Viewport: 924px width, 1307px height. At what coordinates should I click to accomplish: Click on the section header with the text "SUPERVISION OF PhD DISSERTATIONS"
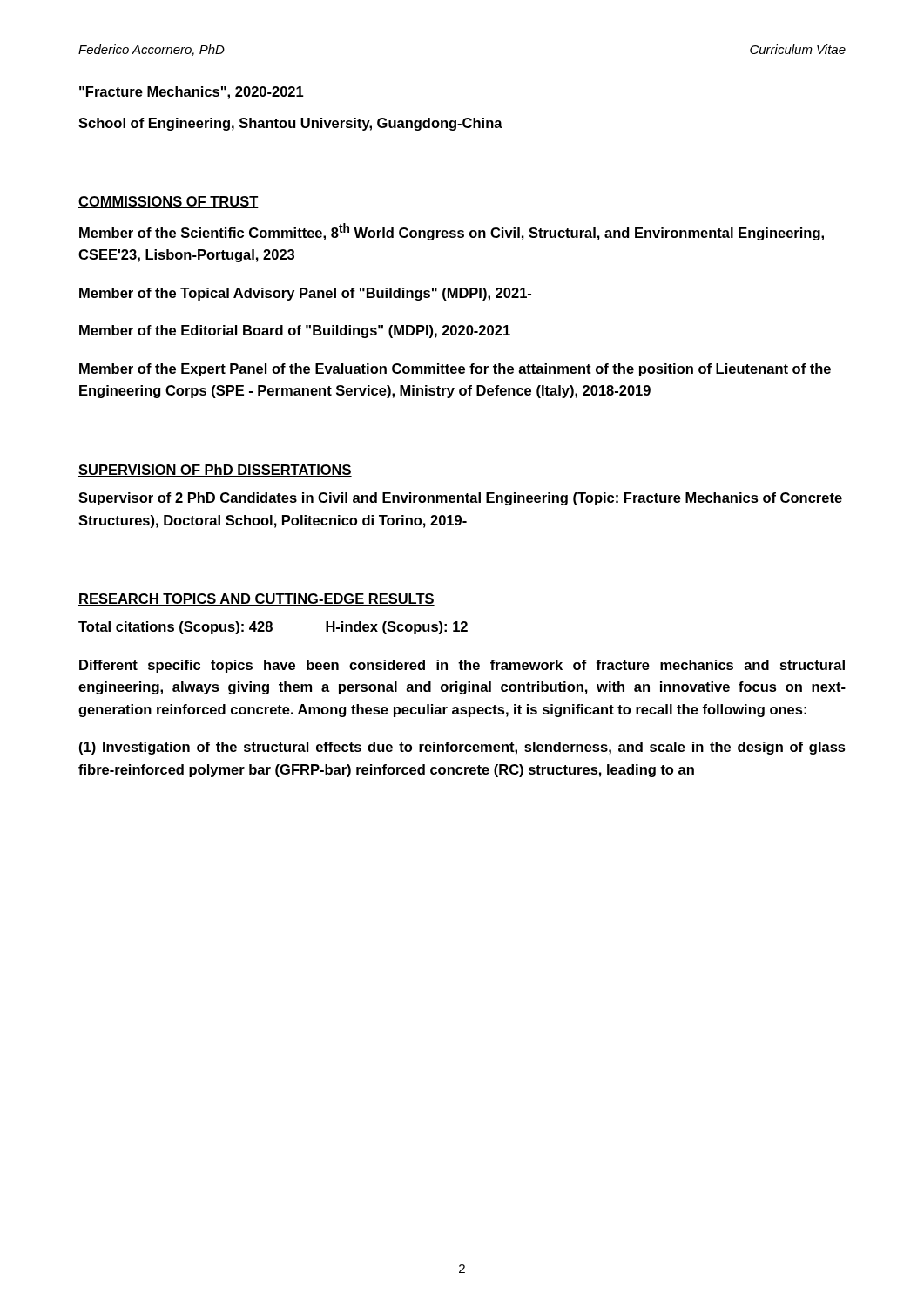[x=215, y=470]
